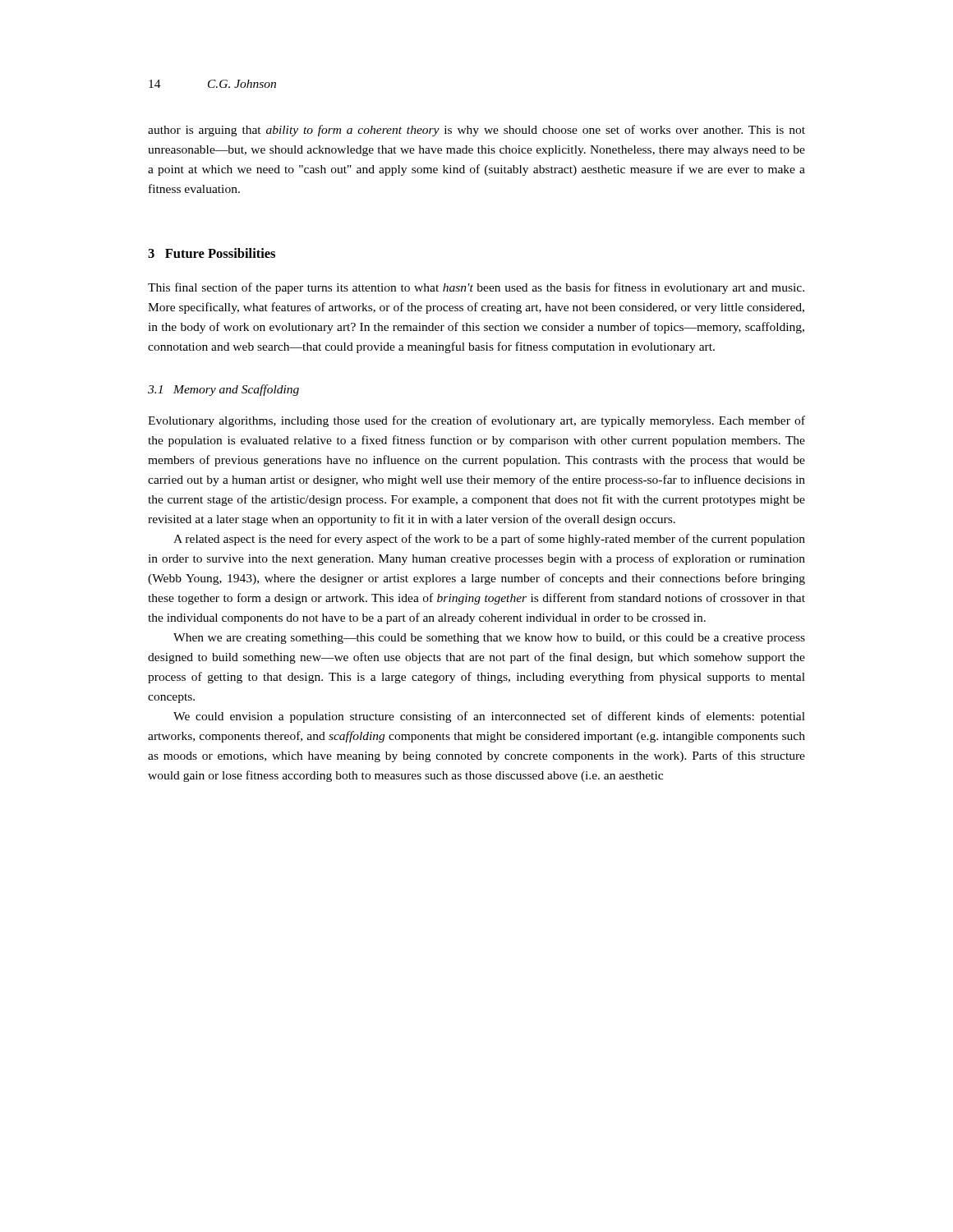Locate the region starting "This final section of the paper"
This screenshot has width=953, height=1232.
(x=476, y=317)
